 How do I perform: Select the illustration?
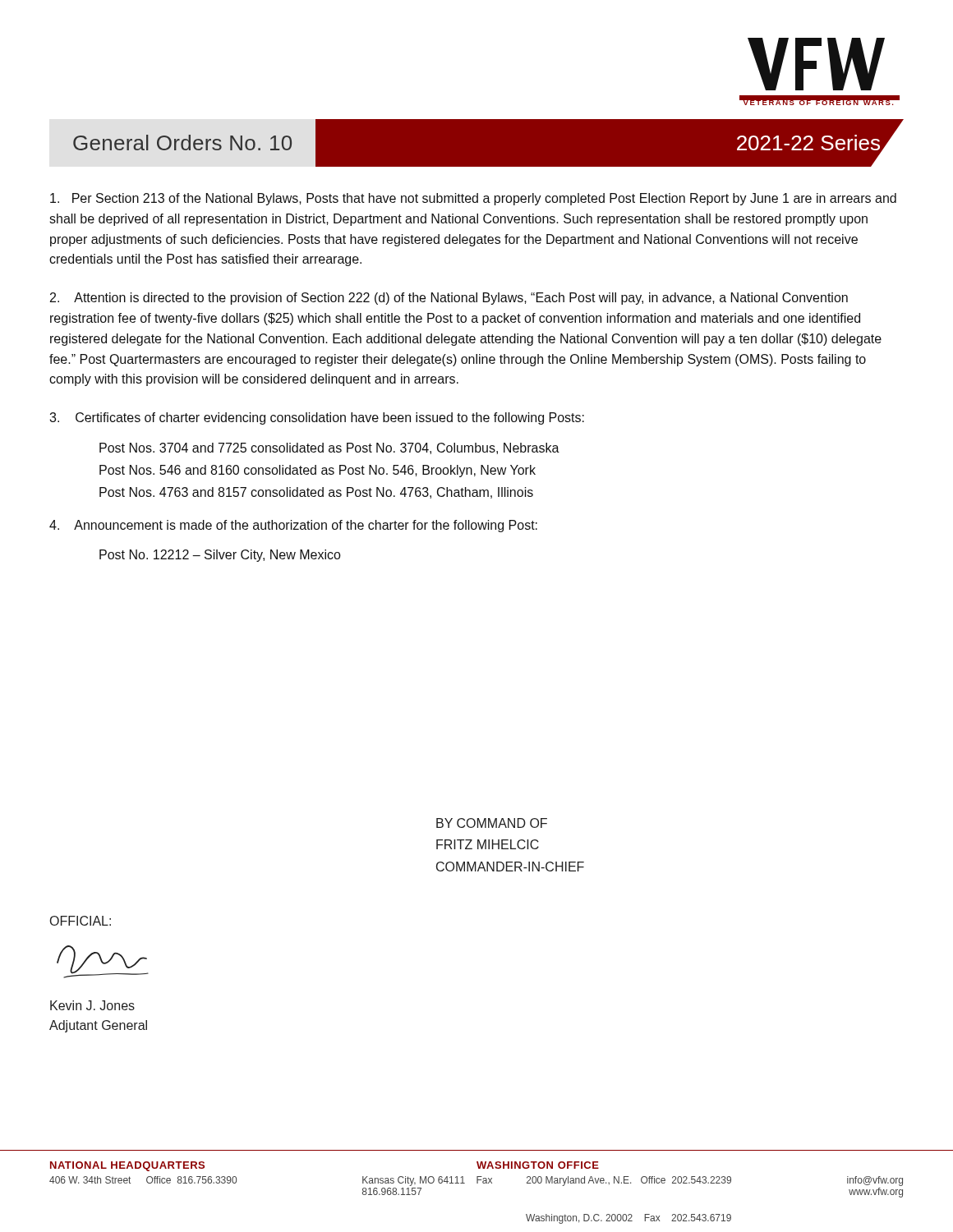click(103, 965)
